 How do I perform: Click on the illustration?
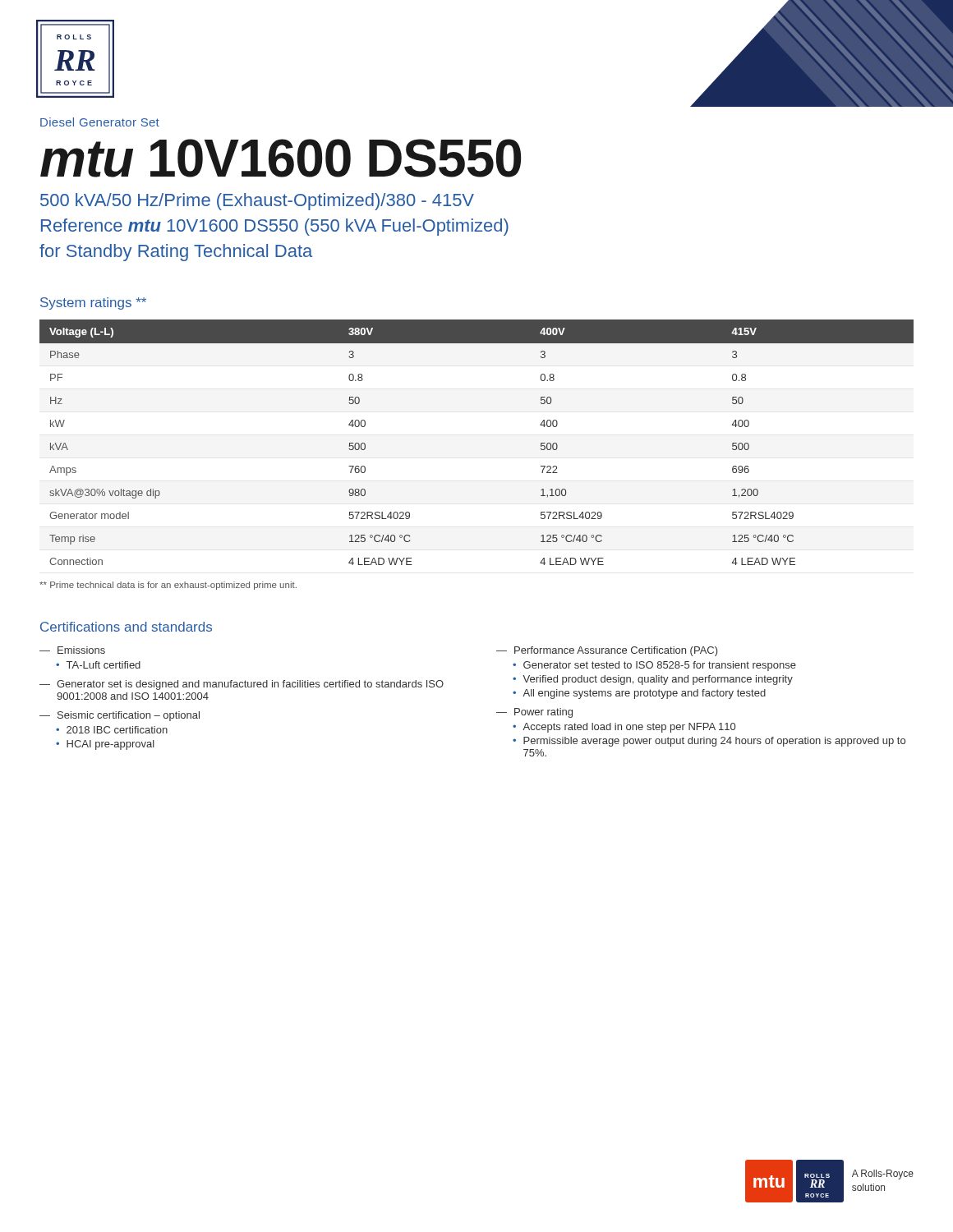tap(822, 53)
